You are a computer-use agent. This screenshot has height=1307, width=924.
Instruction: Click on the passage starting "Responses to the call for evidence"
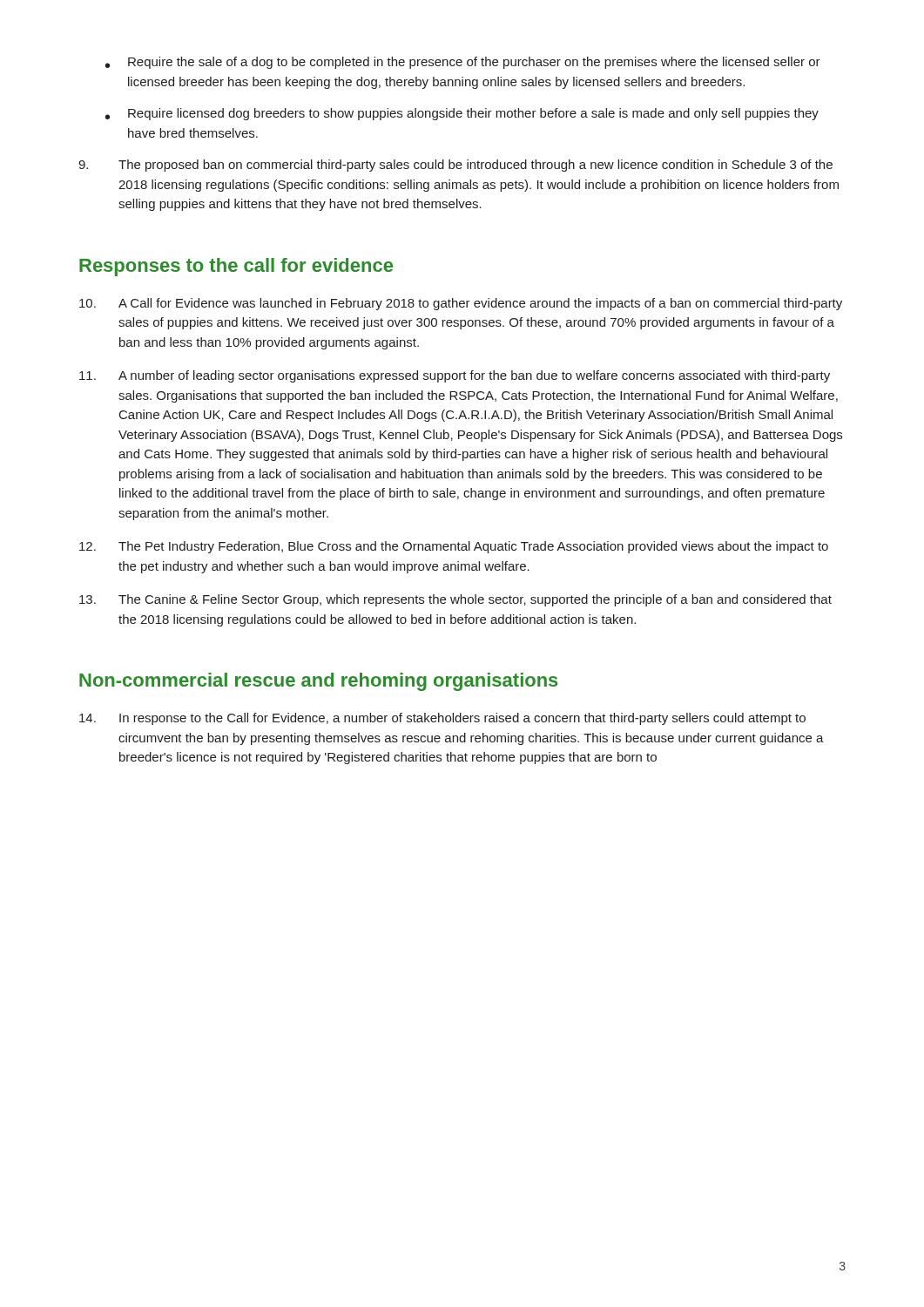pos(236,265)
